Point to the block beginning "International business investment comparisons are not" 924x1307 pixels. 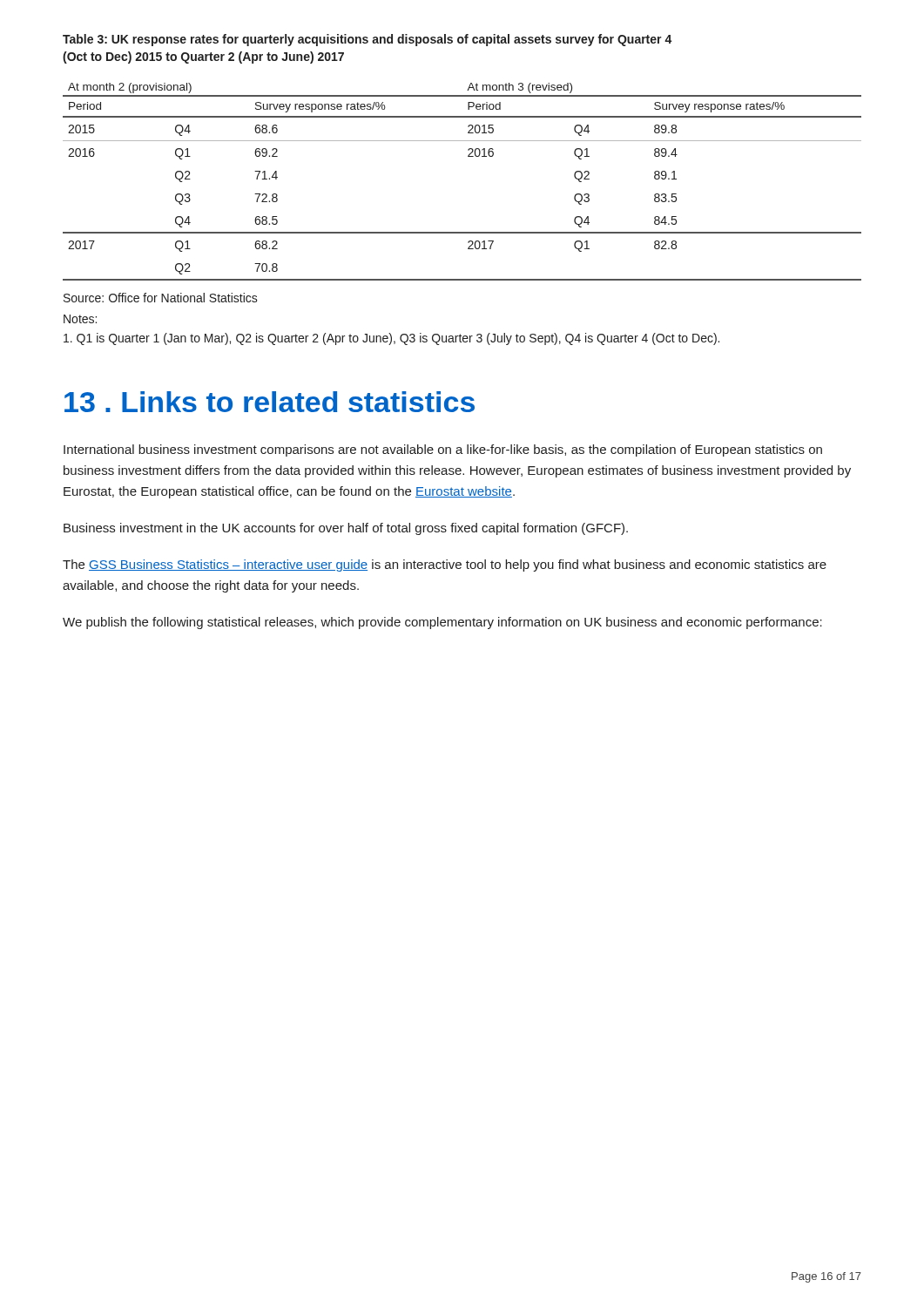pyautogui.click(x=457, y=470)
